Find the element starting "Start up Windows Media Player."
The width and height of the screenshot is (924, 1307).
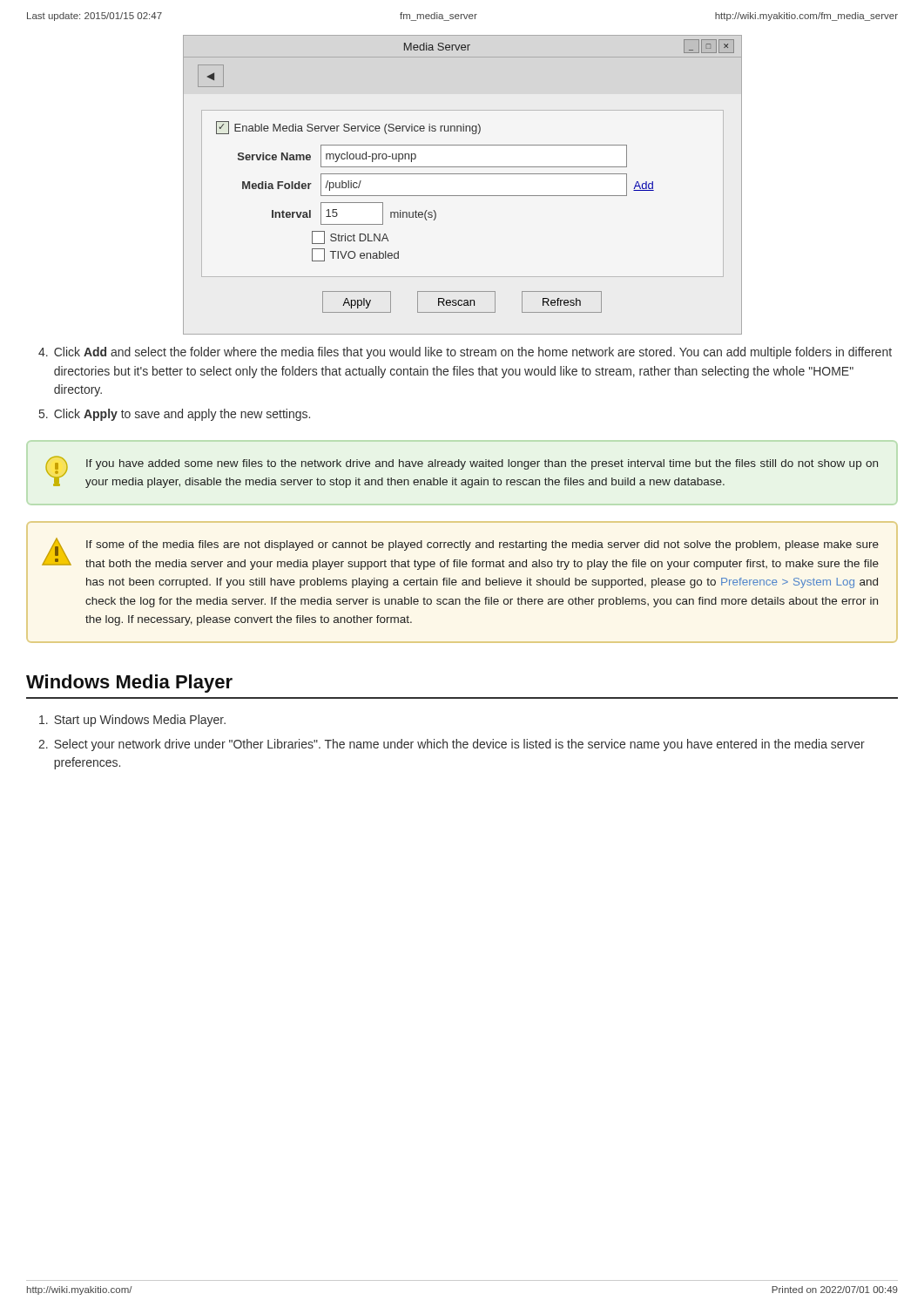(132, 720)
